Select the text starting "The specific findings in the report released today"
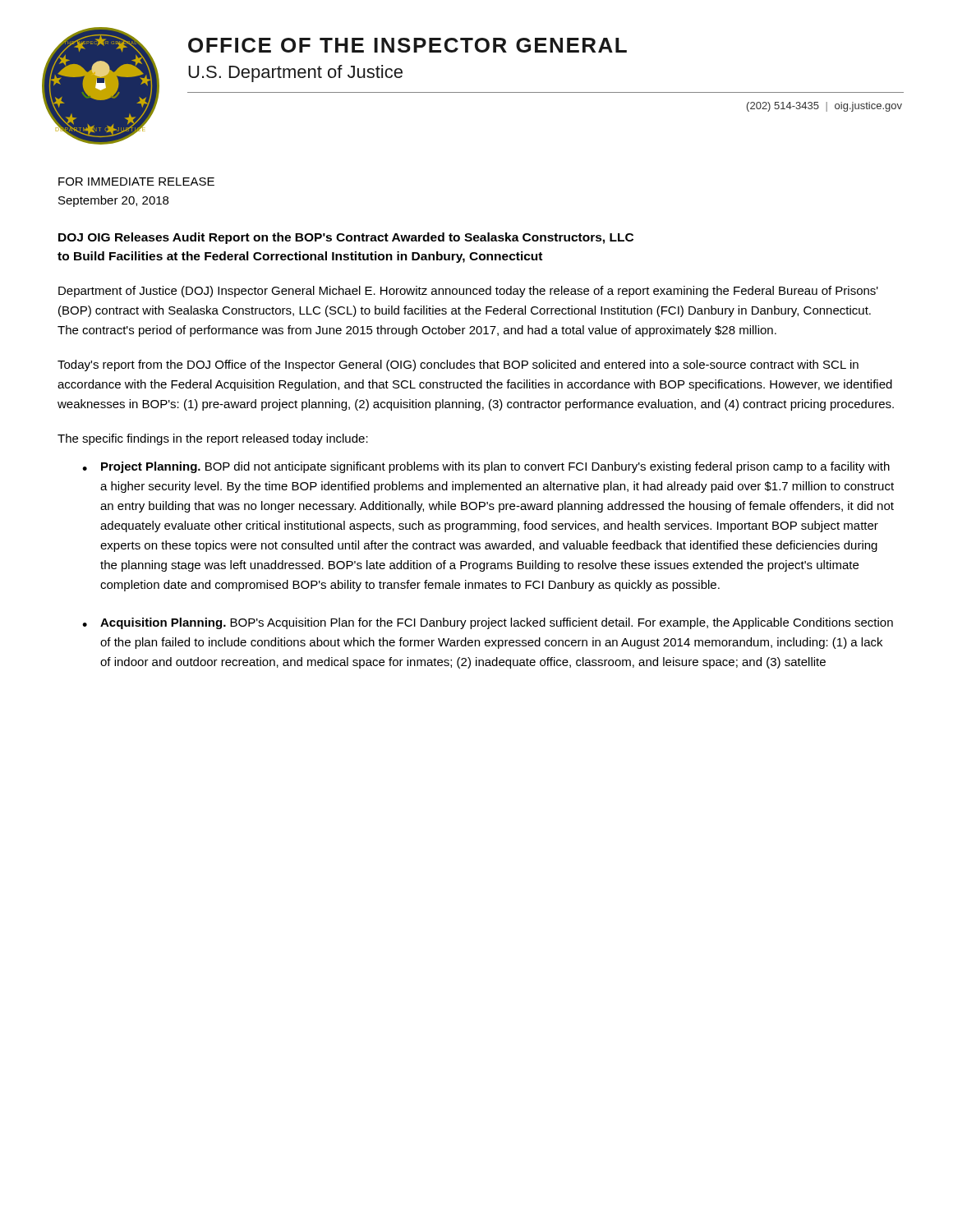953x1232 pixels. (x=213, y=438)
